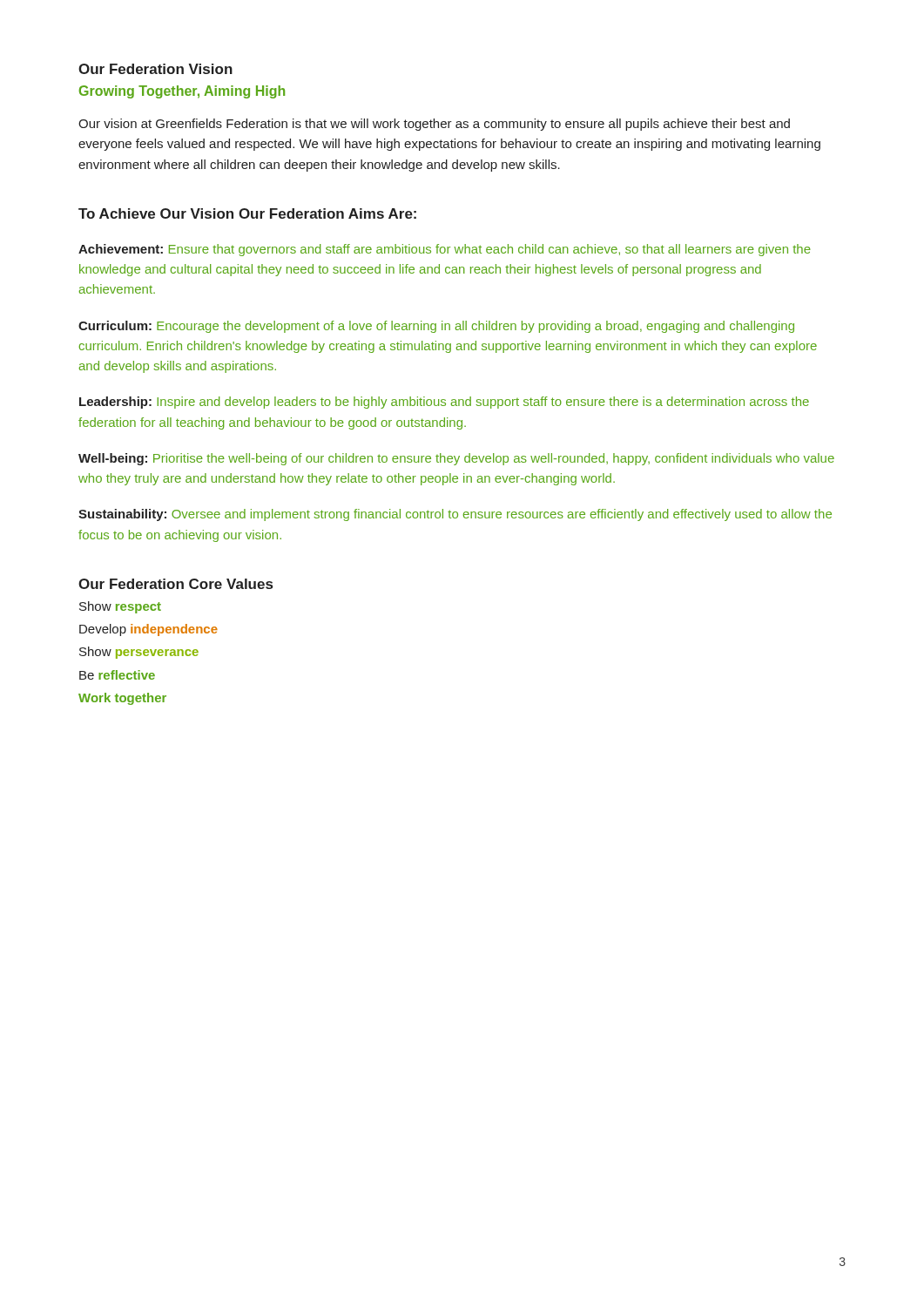Image resolution: width=924 pixels, height=1307 pixels.
Task: Point to the block starting "Growing Together, Aiming High"
Action: pyautogui.click(x=182, y=91)
